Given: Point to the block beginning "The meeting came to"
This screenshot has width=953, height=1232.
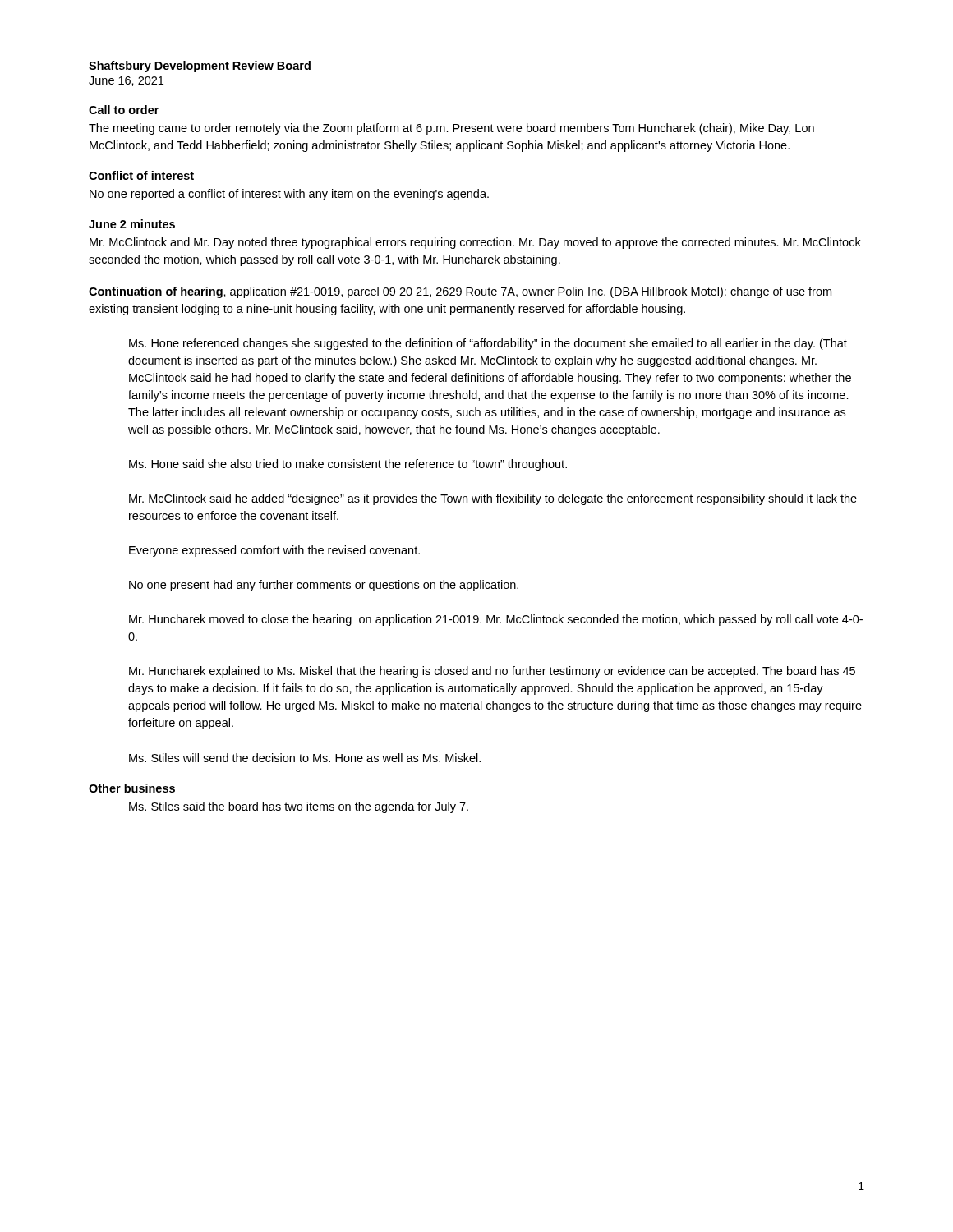Looking at the screenshot, I should [452, 137].
